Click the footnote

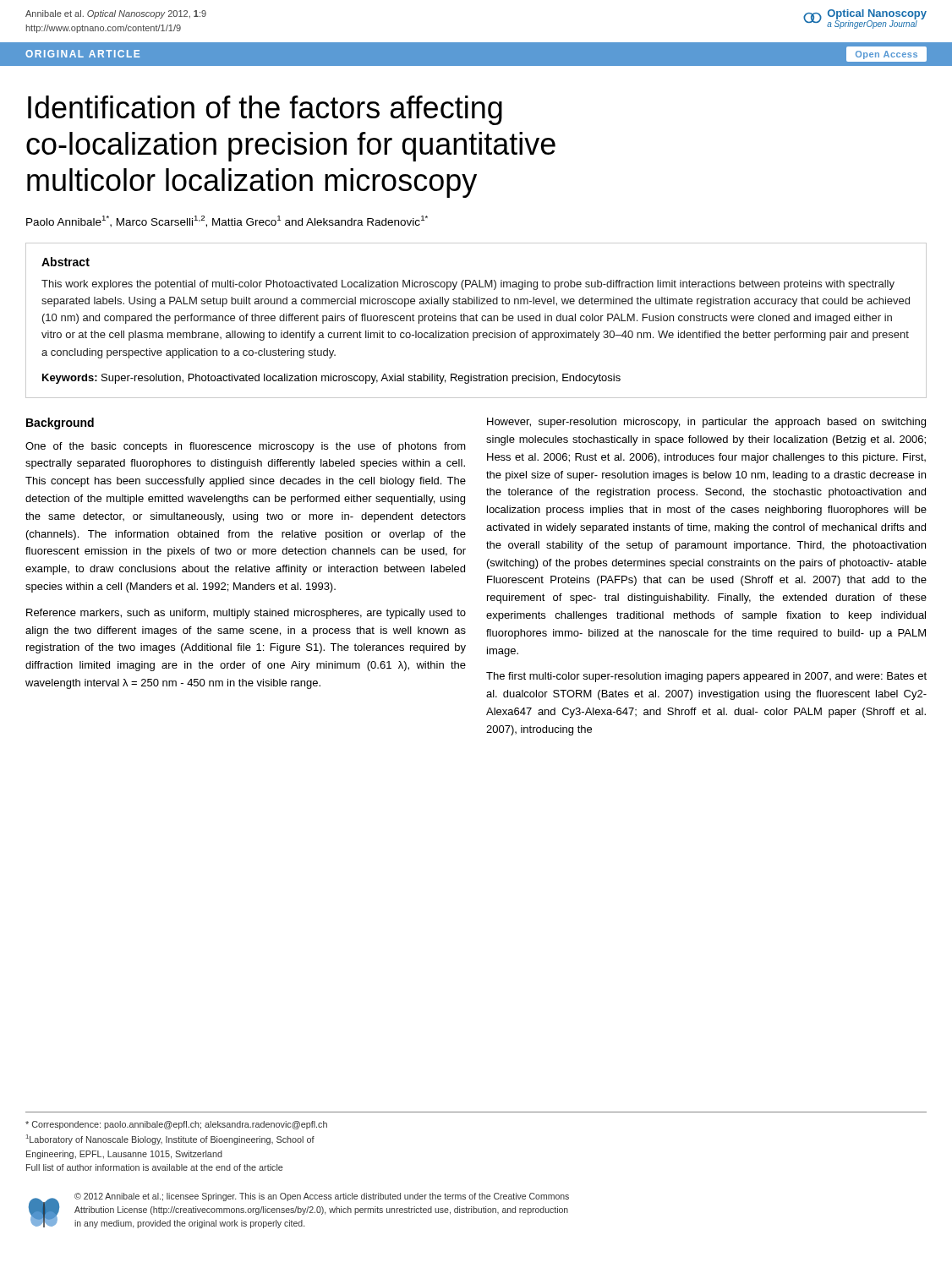(176, 1146)
